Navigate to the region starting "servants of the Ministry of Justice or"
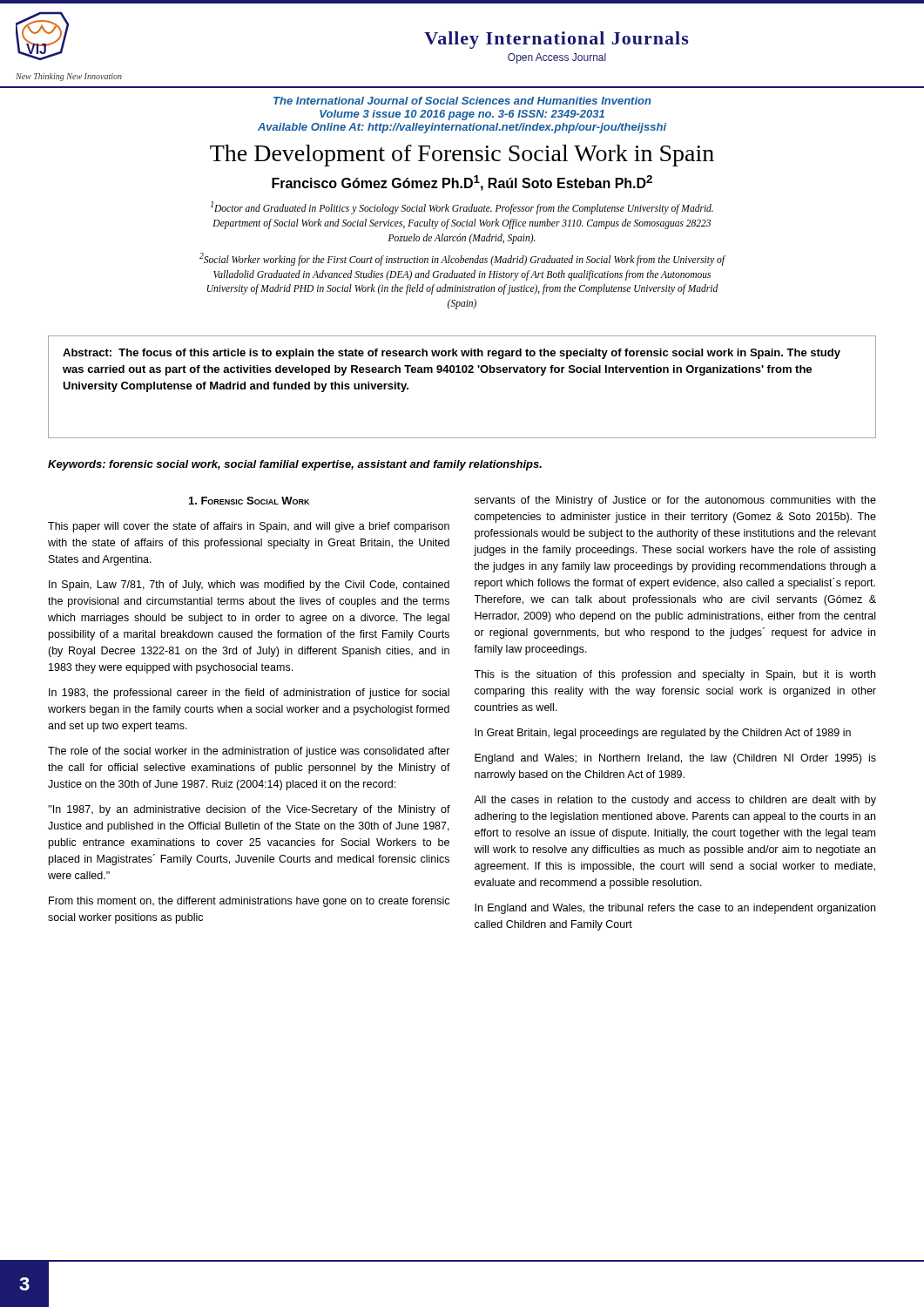The image size is (924, 1307). pyautogui.click(x=675, y=575)
